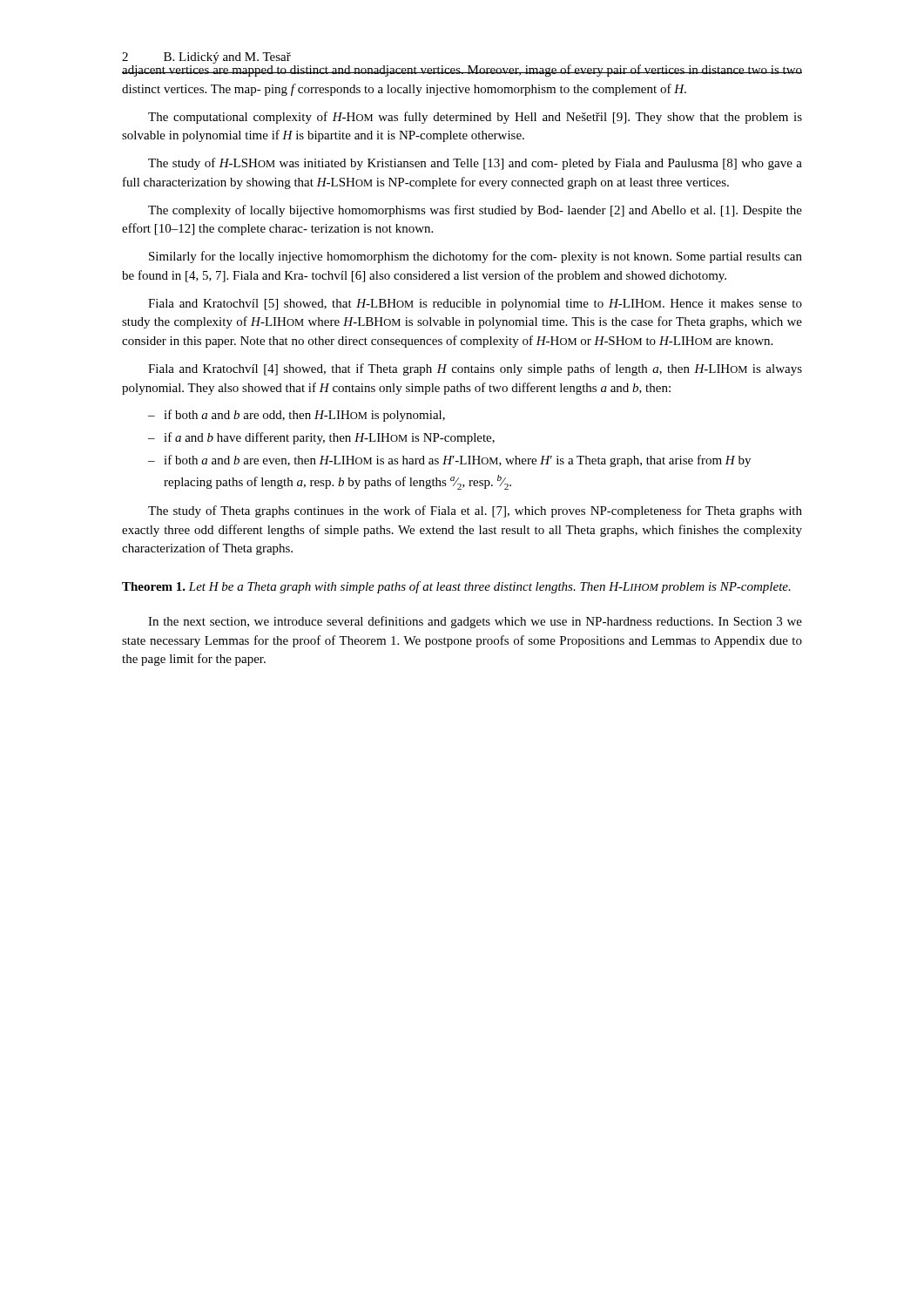Screen dimensions: 1307x924
Task: Click on the text block that says "The computational complexity of"
Action: pyautogui.click(x=462, y=127)
